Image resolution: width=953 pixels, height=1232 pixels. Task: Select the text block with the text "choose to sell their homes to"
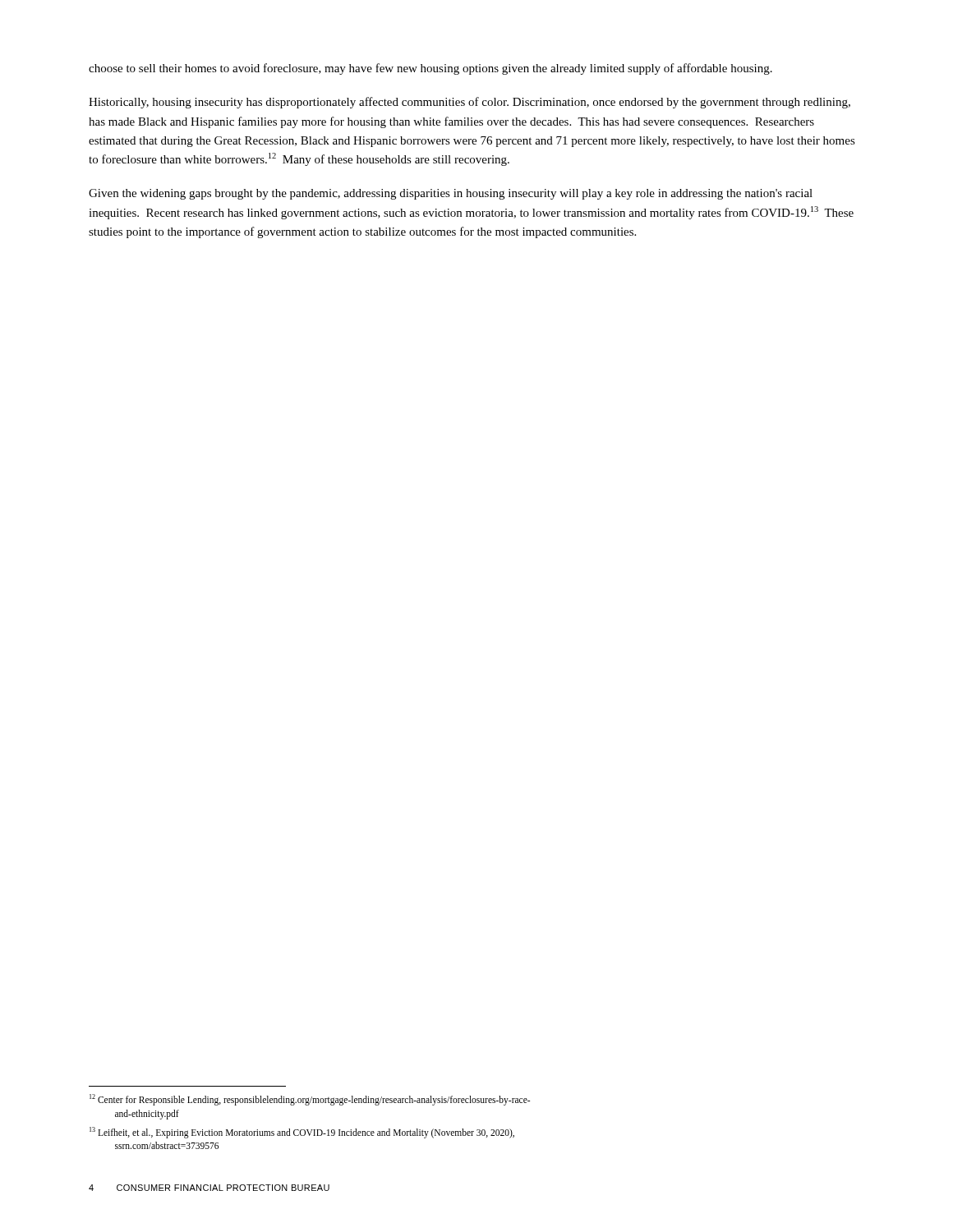431,68
